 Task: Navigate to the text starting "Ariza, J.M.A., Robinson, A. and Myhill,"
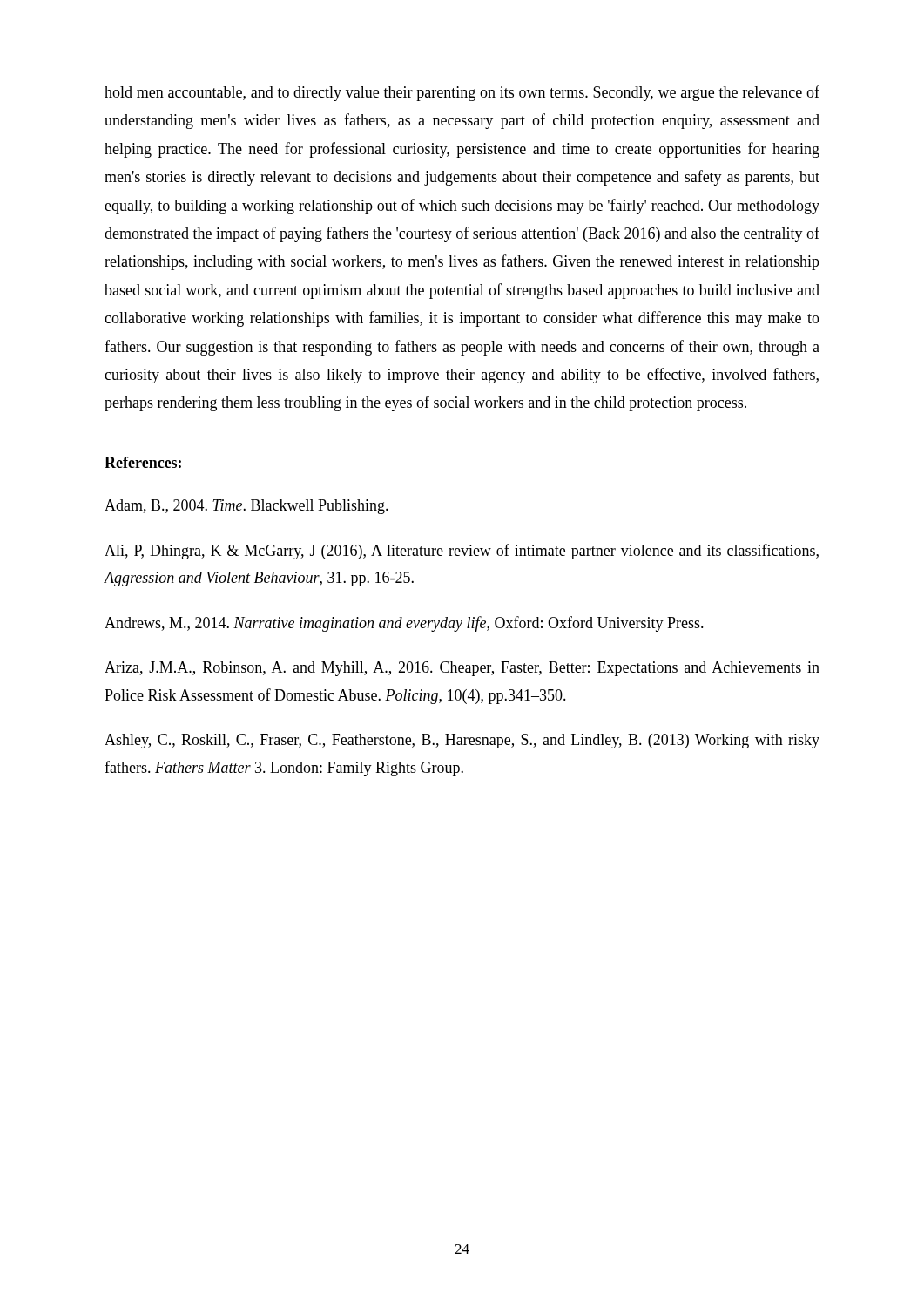462,681
